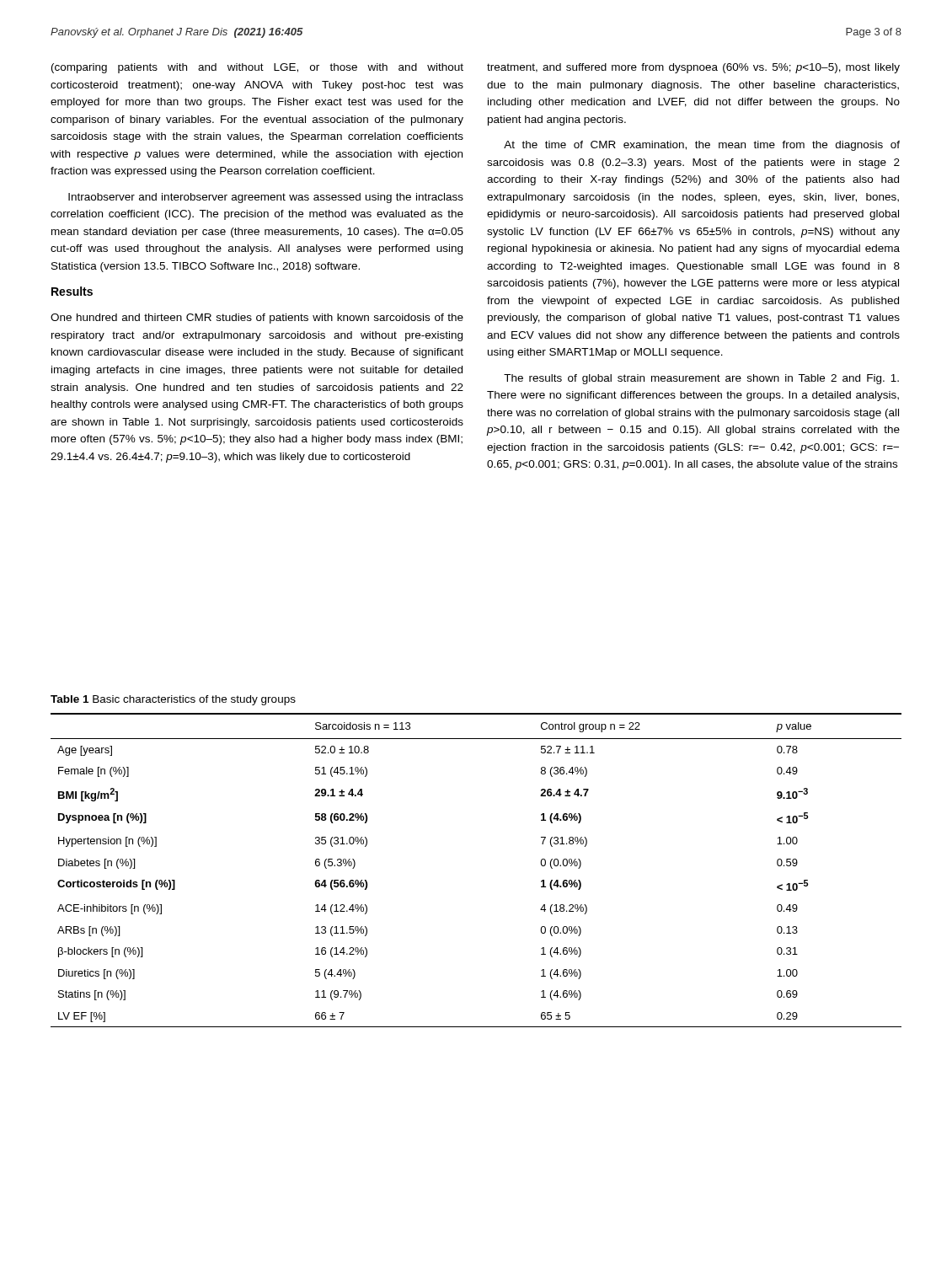Viewport: 952px width, 1264px height.
Task: Find the table that mentions "Hypertension [n (%)]"
Action: (x=476, y=874)
